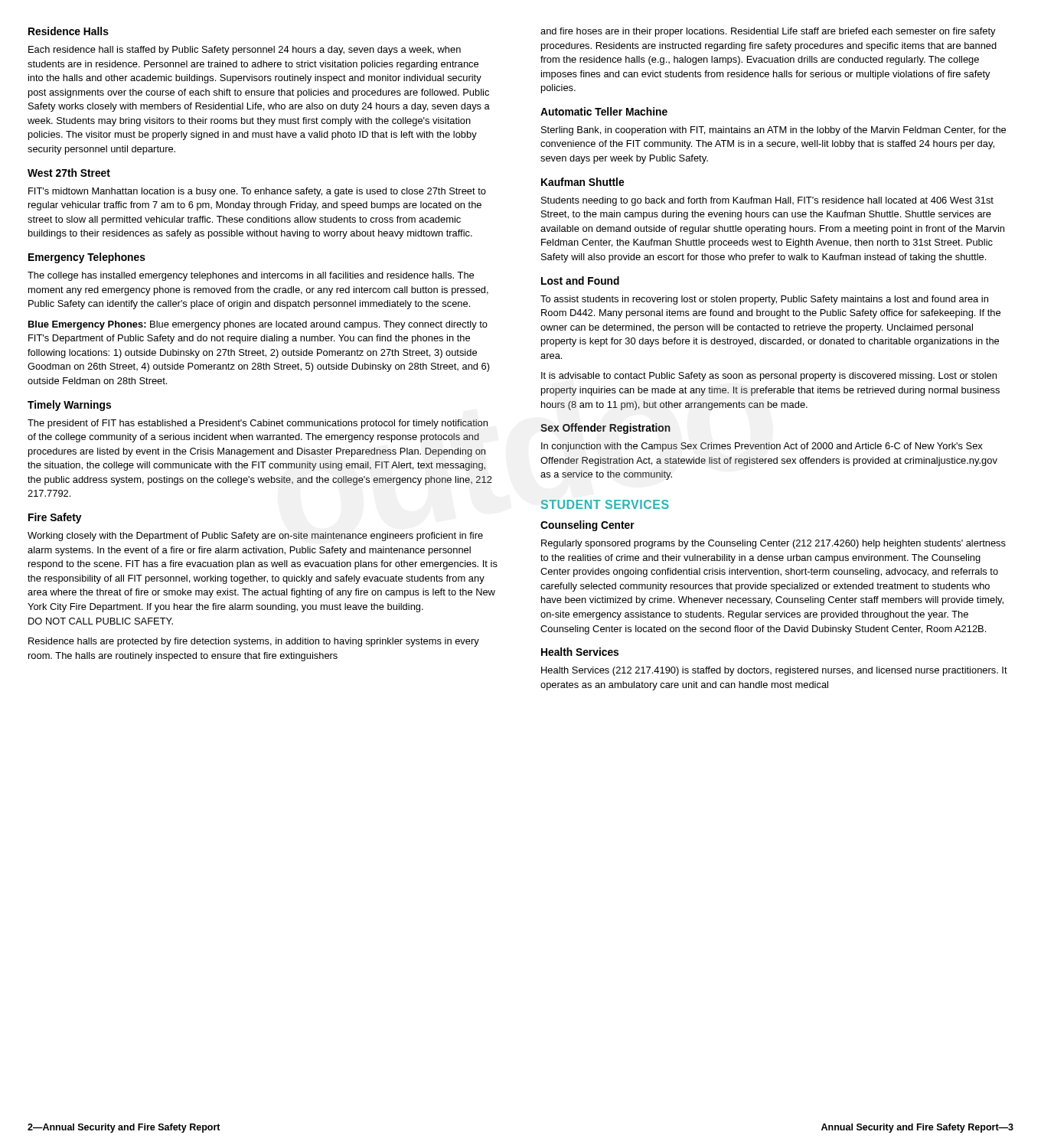Navigate to the element starting "West 27th Street"
This screenshot has width=1041, height=1148.
69,173
